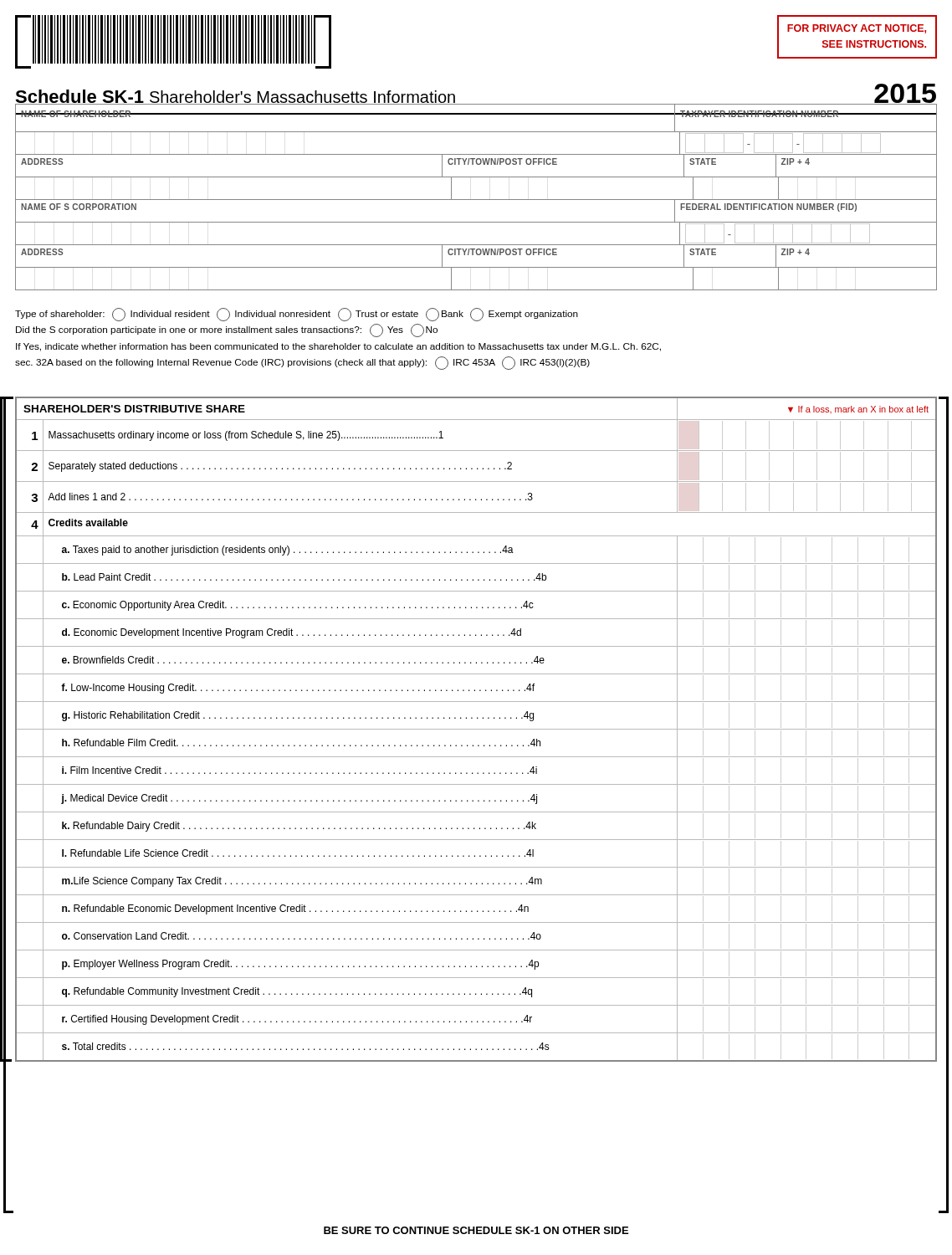The height and width of the screenshot is (1255, 952).
Task: Click the passage that begins "2 Separately stated deductions"
Action: [x=476, y=466]
